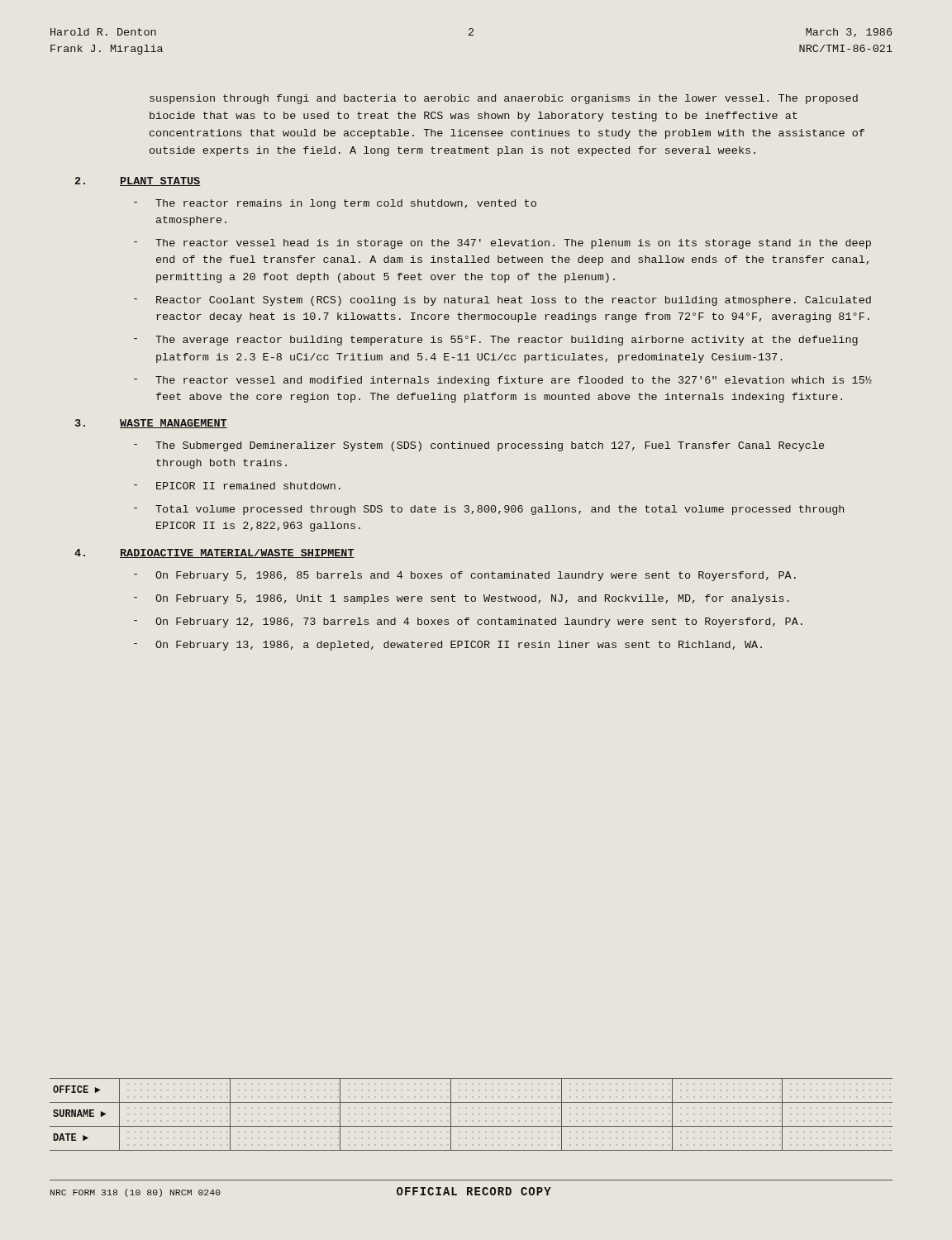
Task: Click where it says "- EPICOR II remained shutdown."
Action: 237,486
